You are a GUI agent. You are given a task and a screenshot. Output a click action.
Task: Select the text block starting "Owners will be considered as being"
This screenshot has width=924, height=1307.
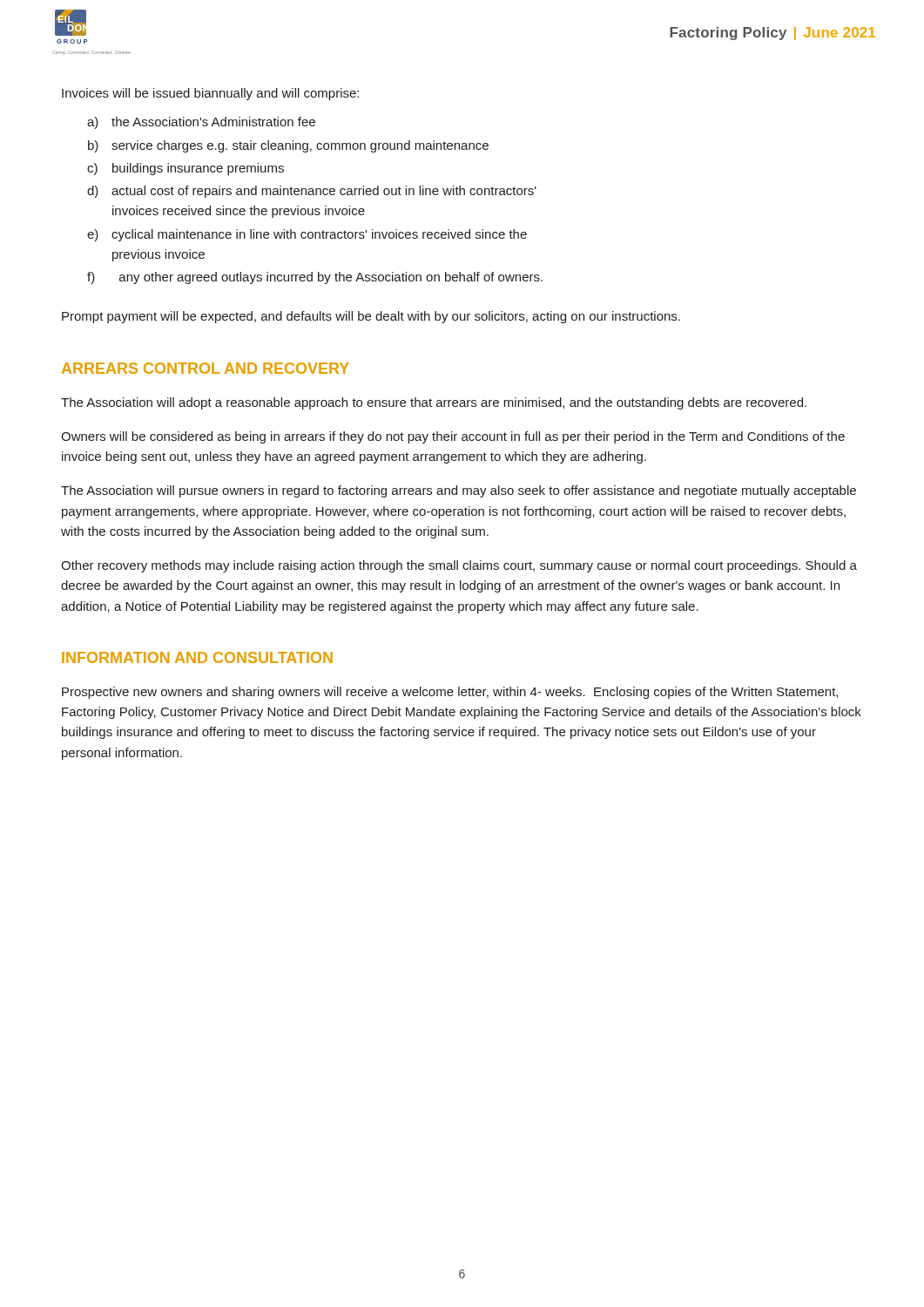point(453,446)
